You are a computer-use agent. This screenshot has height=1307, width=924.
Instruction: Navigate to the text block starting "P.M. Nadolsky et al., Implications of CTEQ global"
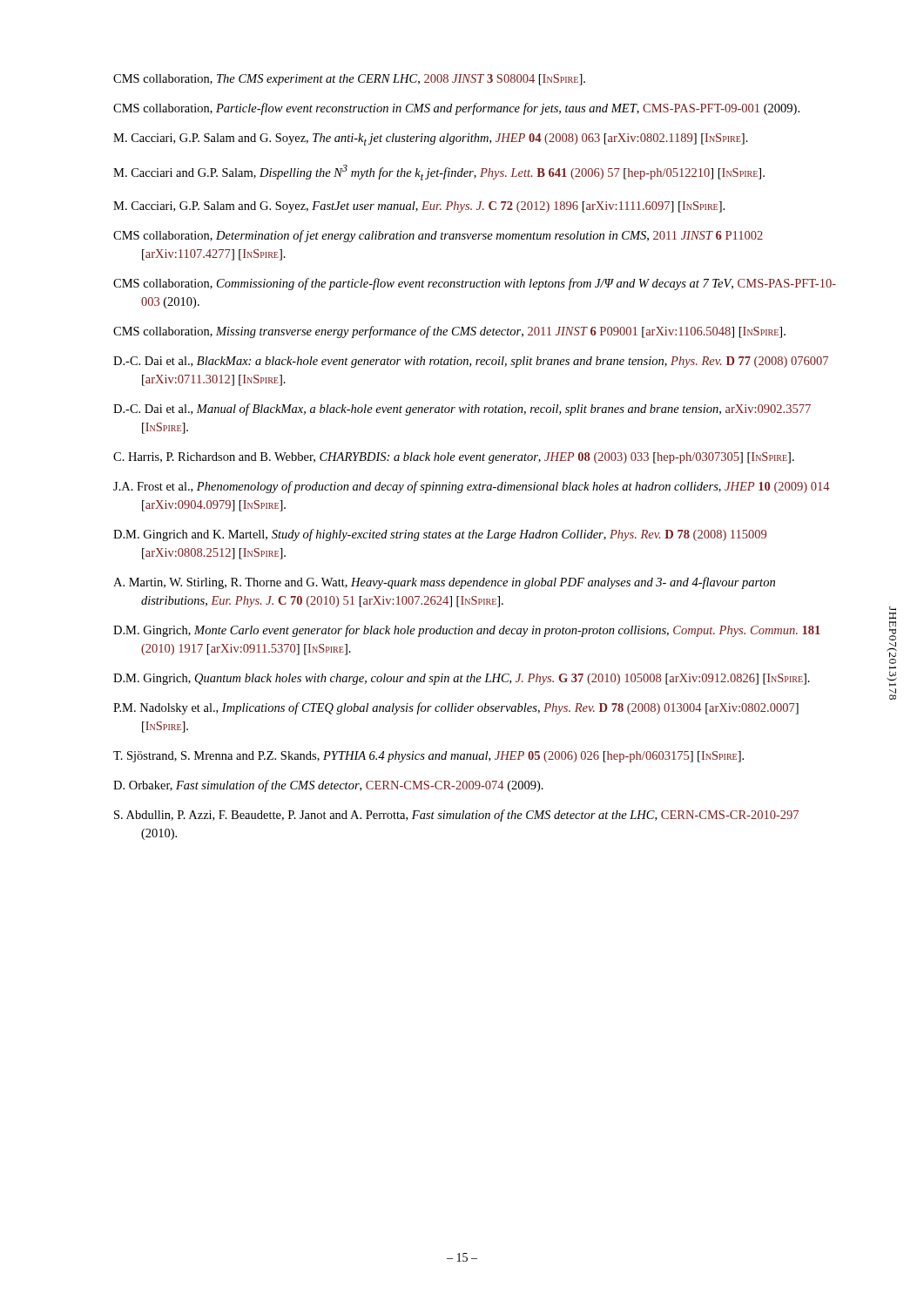tap(475, 717)
